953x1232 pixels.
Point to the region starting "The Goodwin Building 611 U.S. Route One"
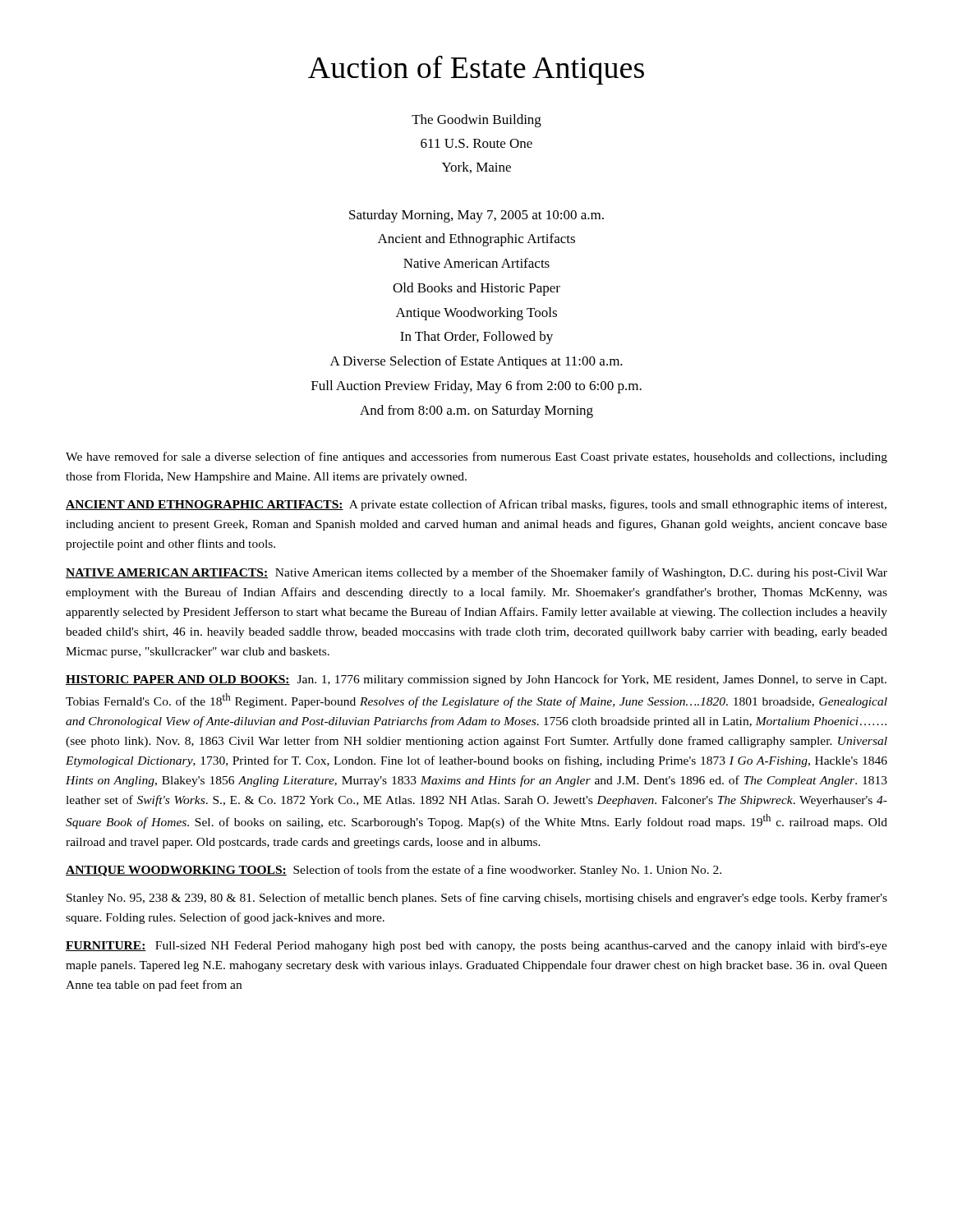476,143
